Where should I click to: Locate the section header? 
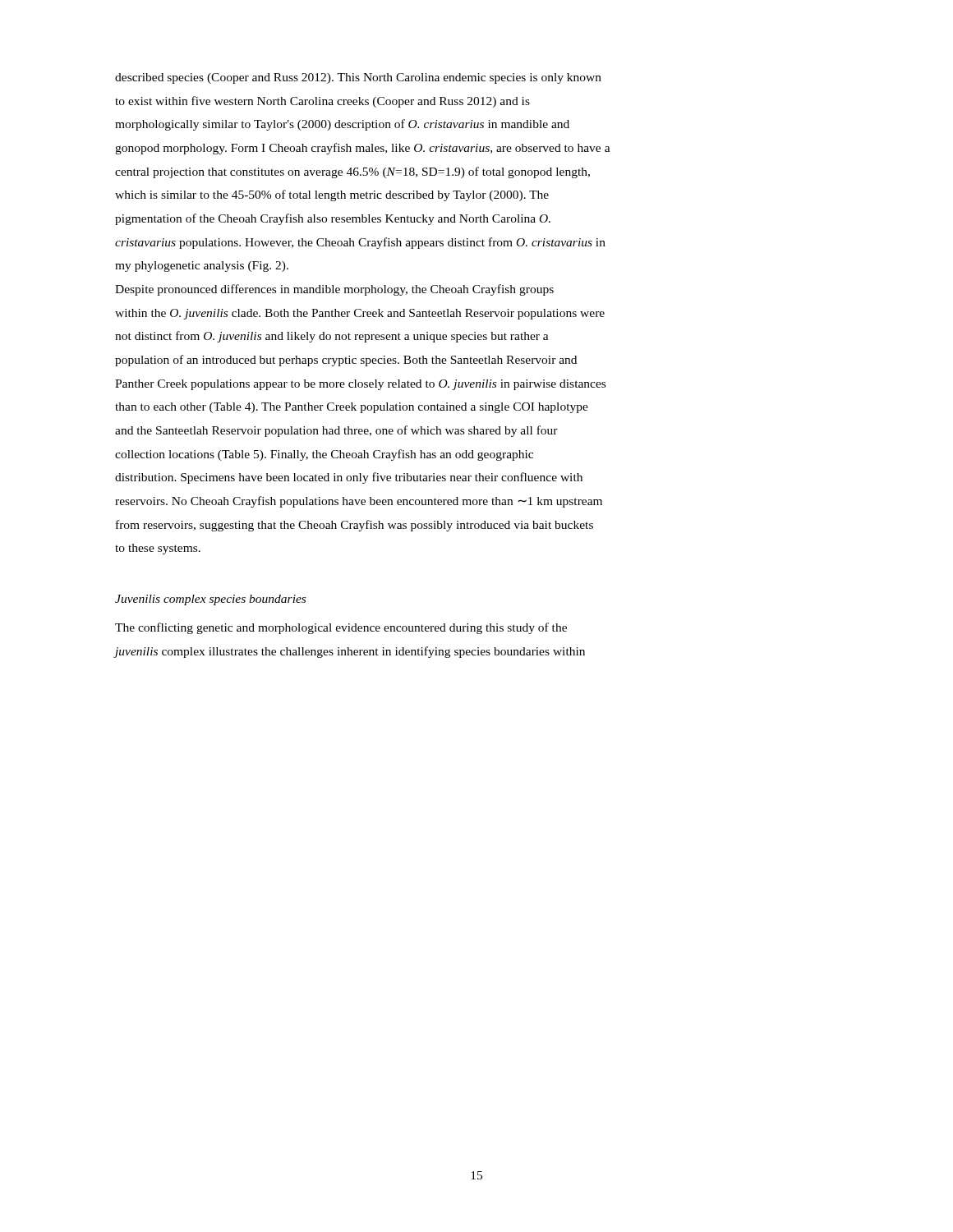coord(476,599)
